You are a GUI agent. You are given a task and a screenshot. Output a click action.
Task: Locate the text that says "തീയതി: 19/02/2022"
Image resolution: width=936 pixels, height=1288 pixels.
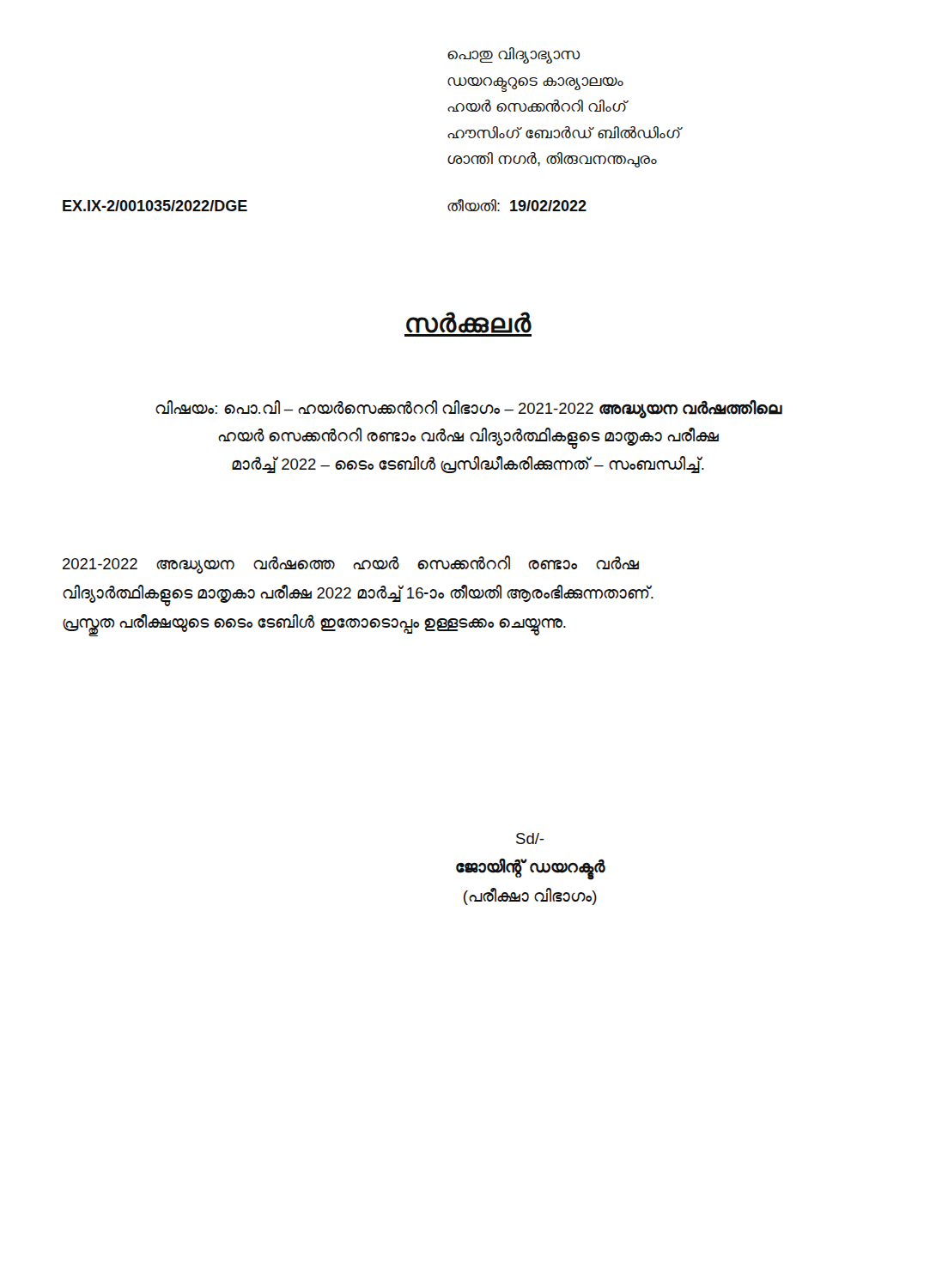click(x=517, y=206)
